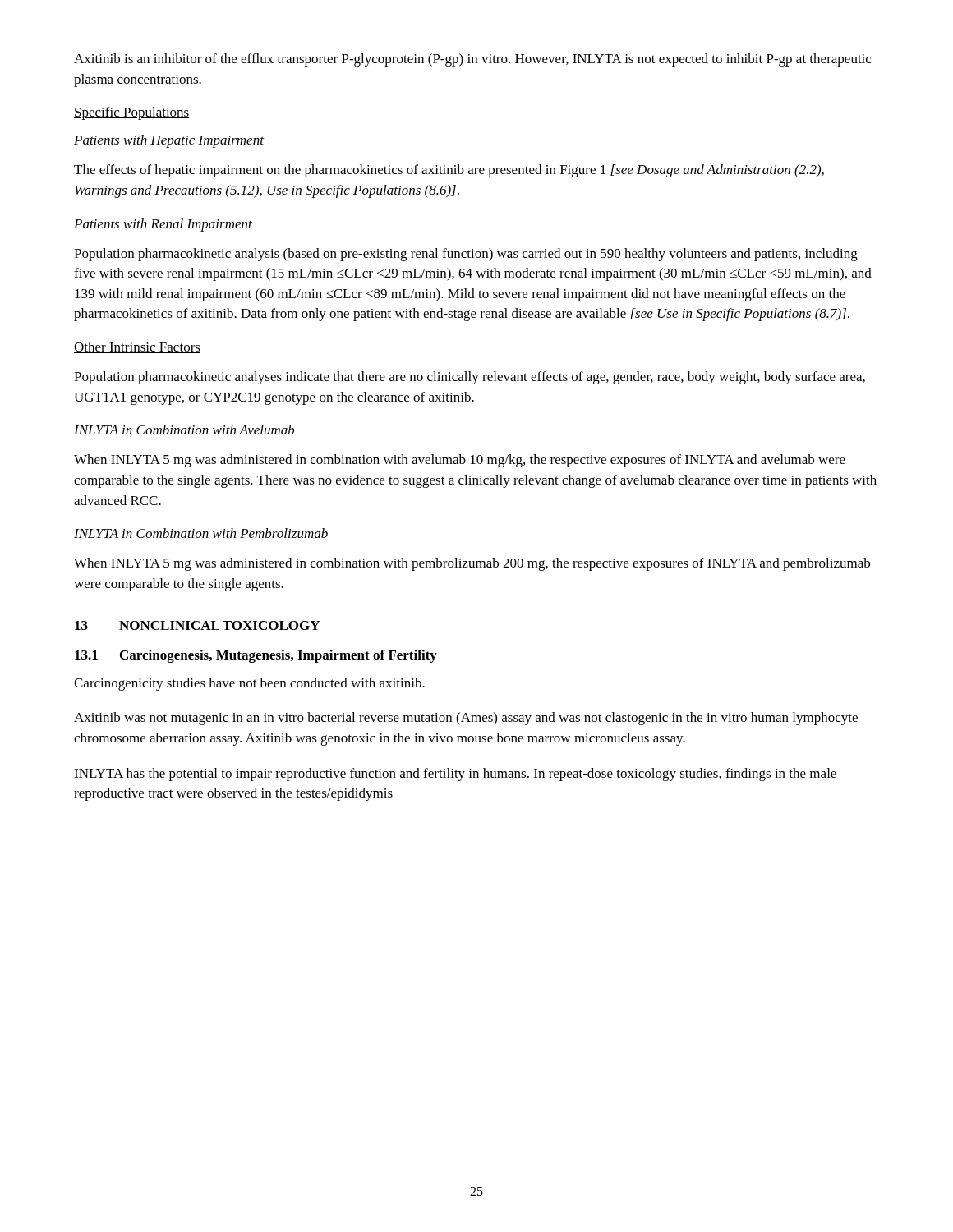This screenshot has height=1232, width=953.
Task: Find the passage starting "INLYTA in Combination with Avelumab"
Action: pyautogui.click(x=184, y=430)
